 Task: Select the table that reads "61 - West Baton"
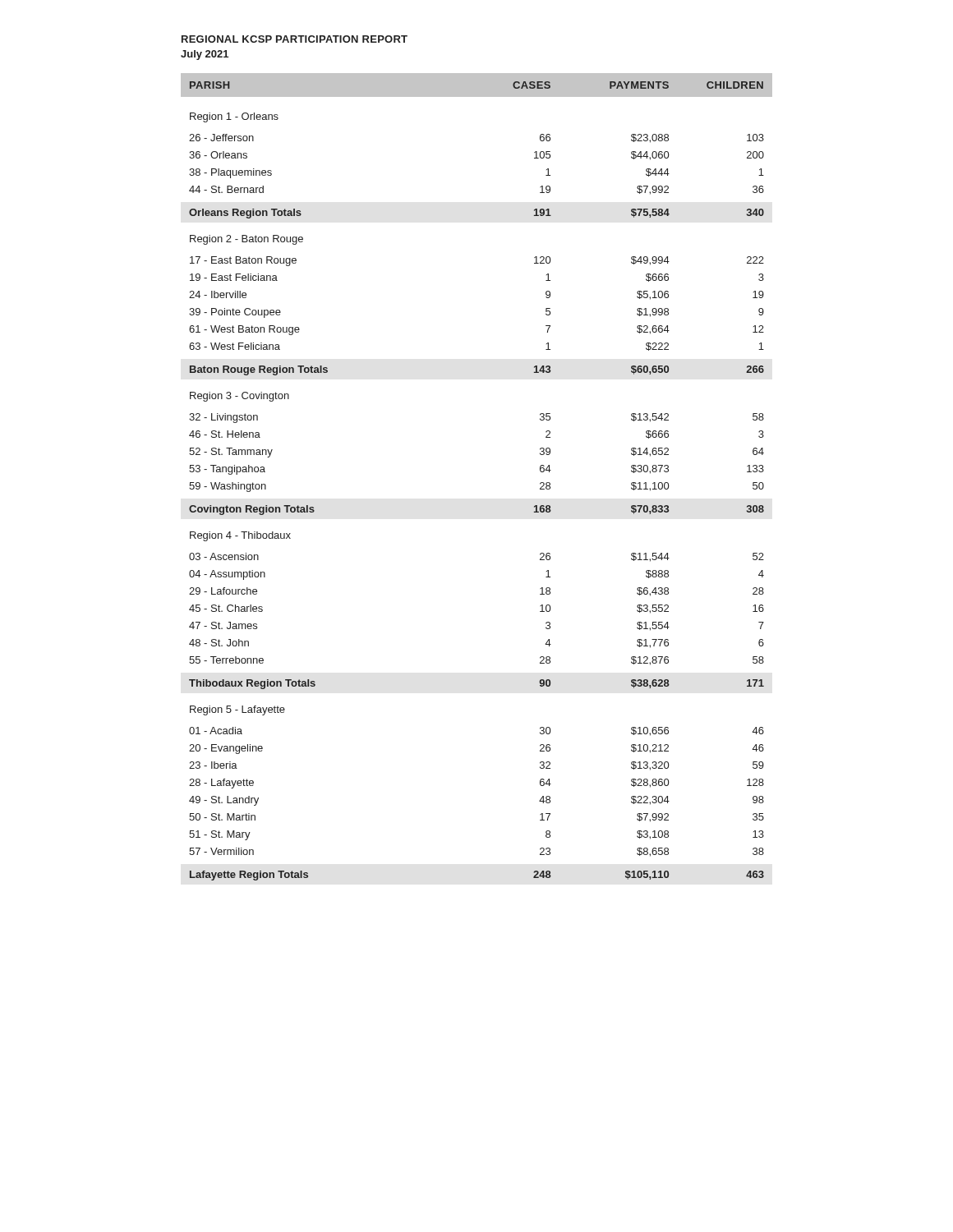tap(476, 479)
